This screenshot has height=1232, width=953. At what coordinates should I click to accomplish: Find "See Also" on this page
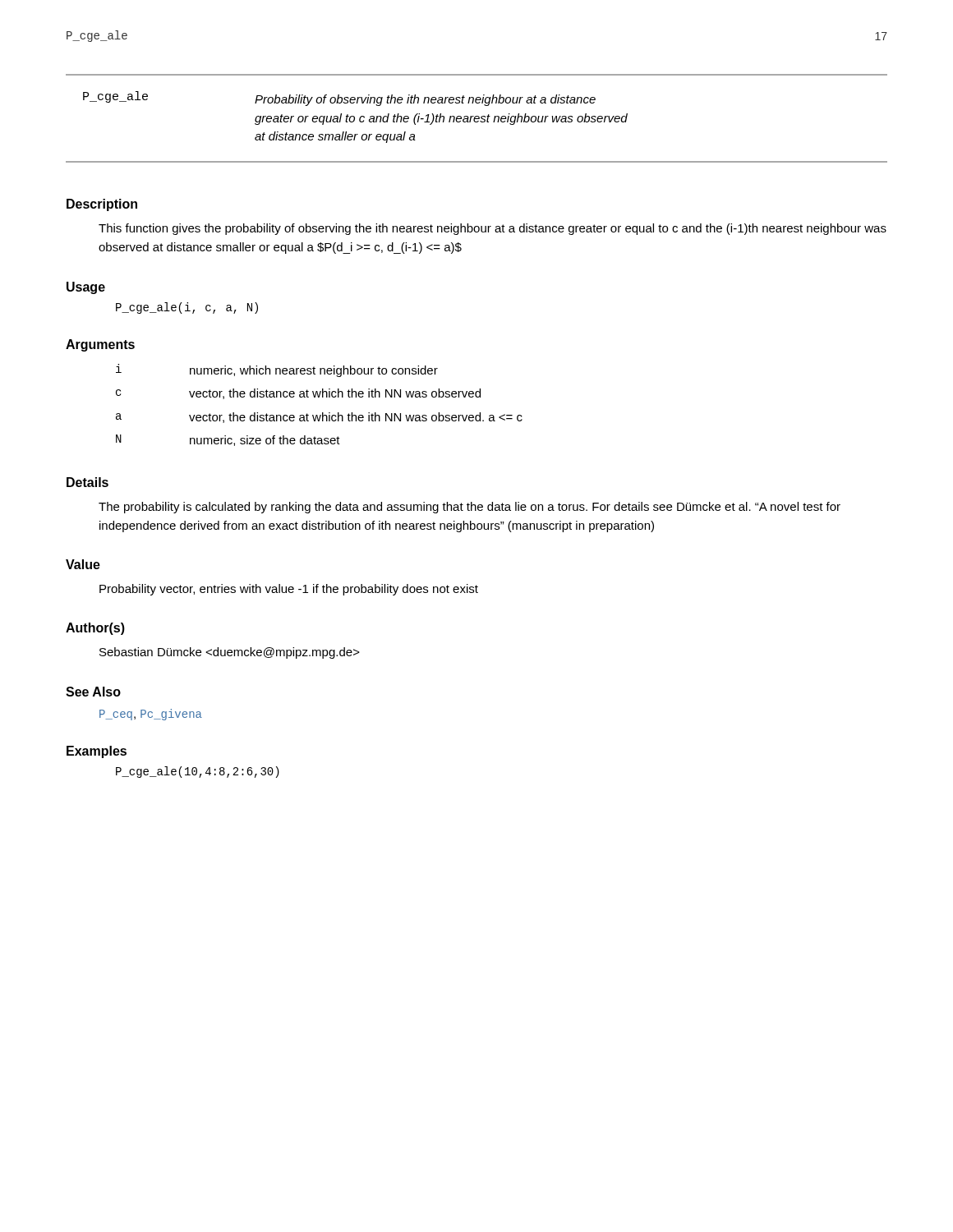click(93, 692)
